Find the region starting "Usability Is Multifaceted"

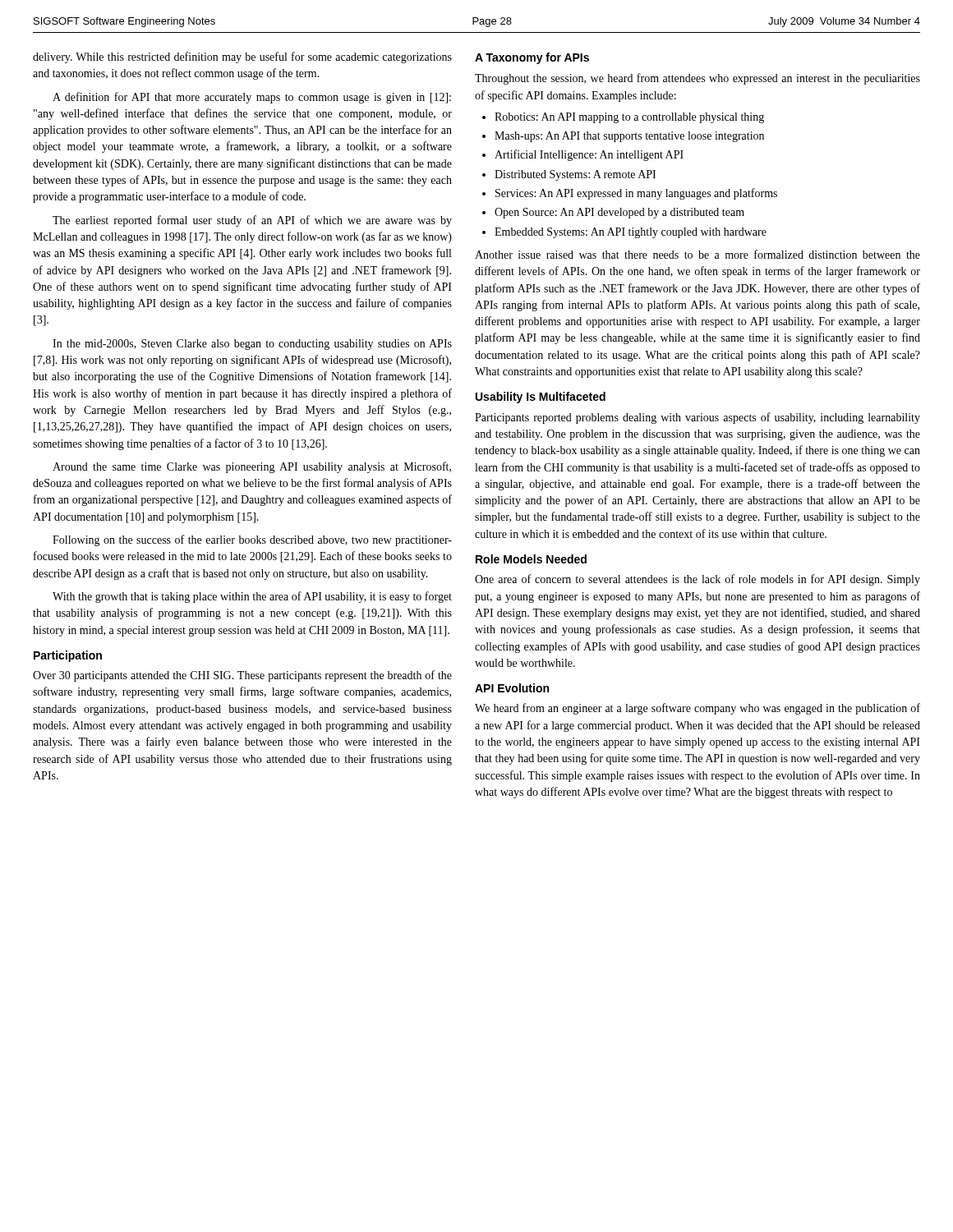pos(541,398)
